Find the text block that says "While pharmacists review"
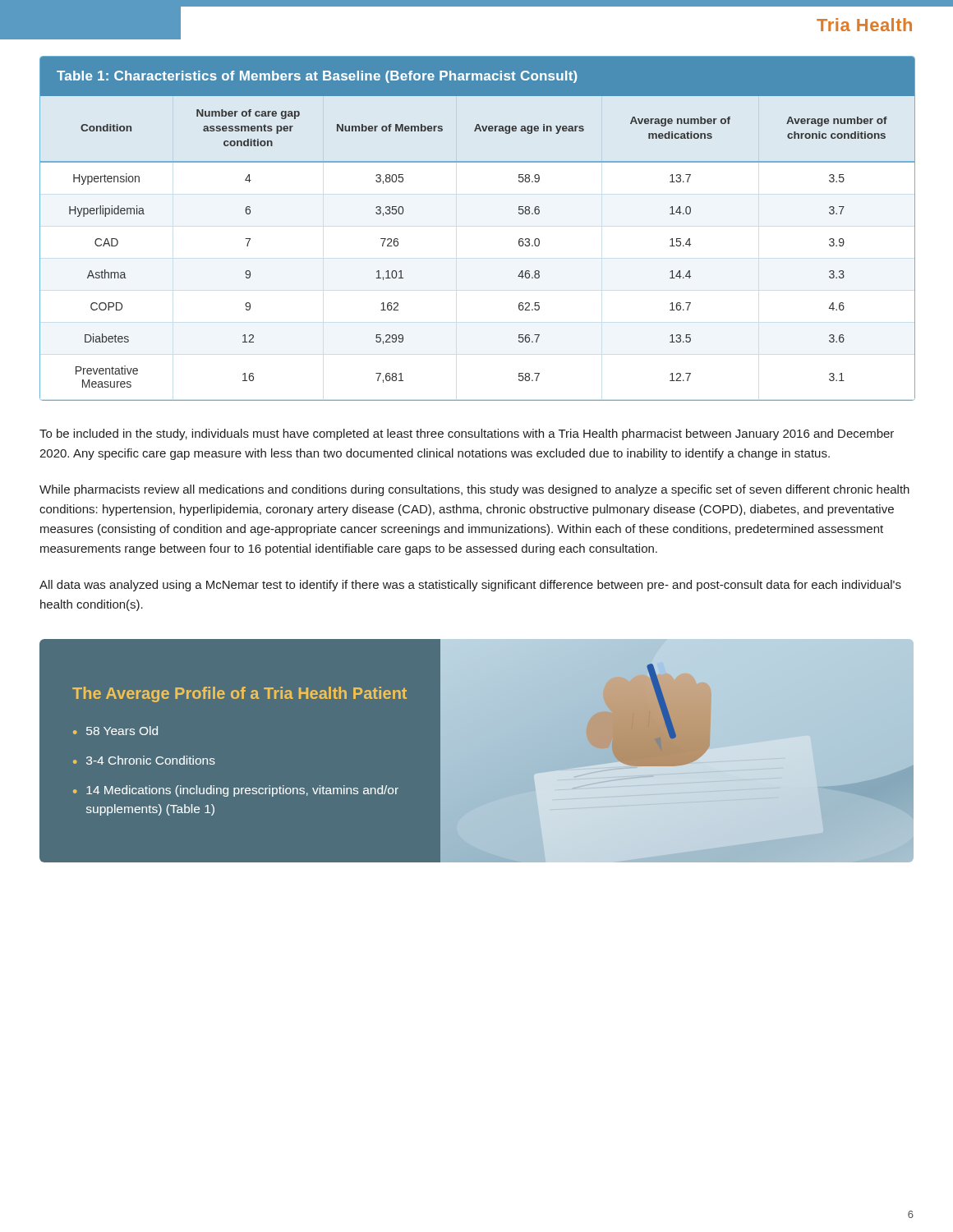 (476, 519)
